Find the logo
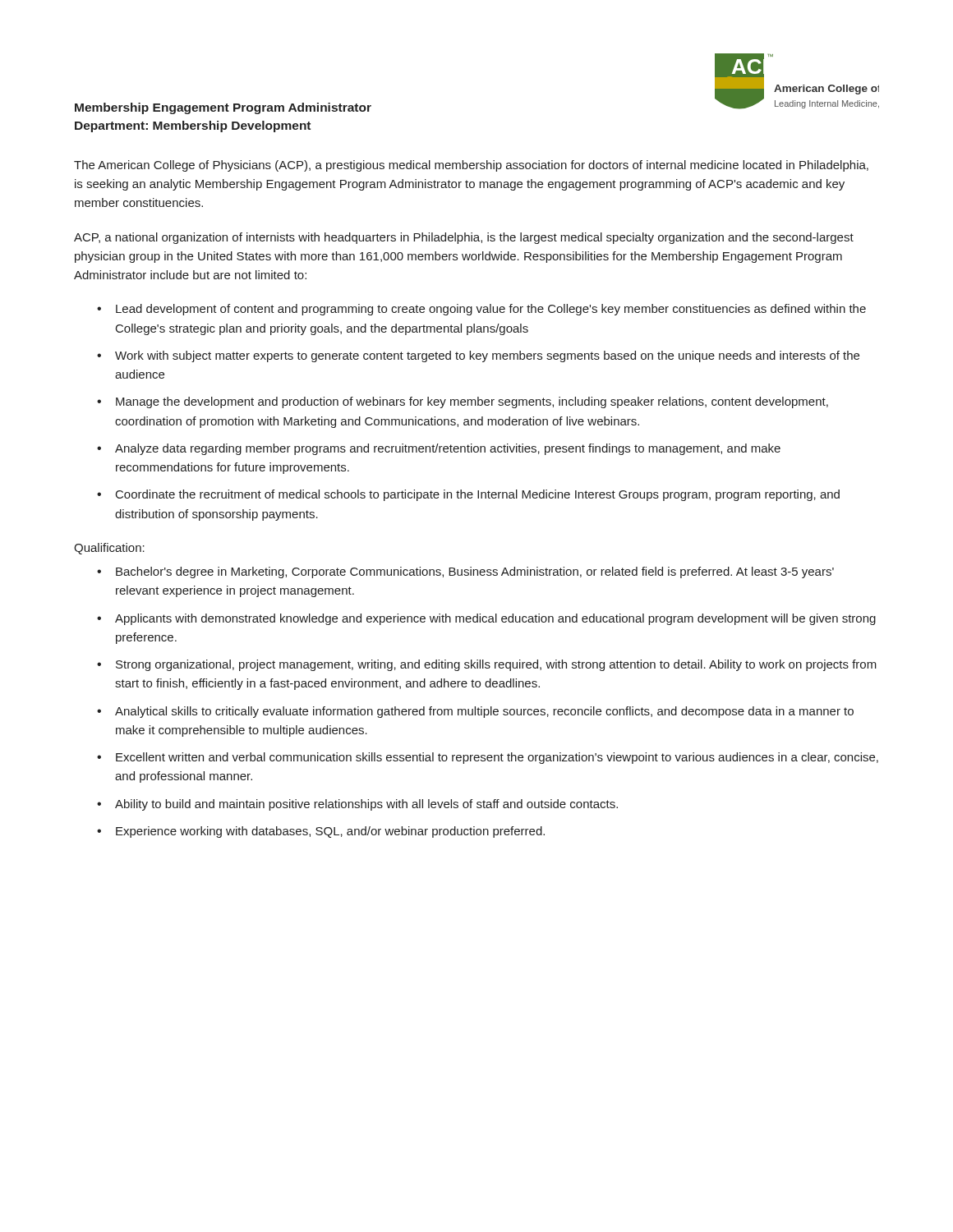Image resolution: width=953 pixels, height=1232 pixels. tap(793, 90)
